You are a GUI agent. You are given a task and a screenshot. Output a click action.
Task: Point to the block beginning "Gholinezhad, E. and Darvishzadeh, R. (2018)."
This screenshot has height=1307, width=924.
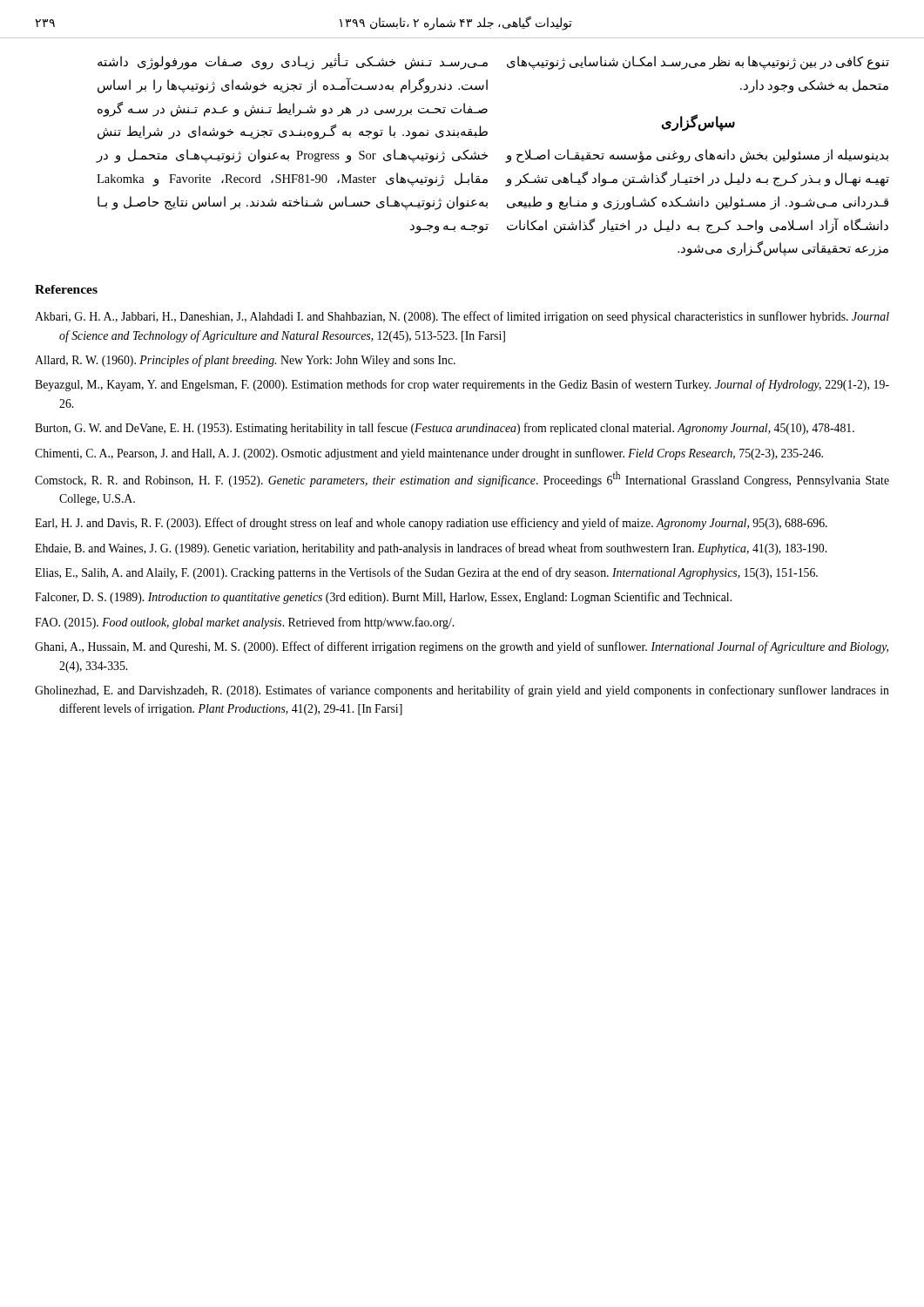click(462, 700)
